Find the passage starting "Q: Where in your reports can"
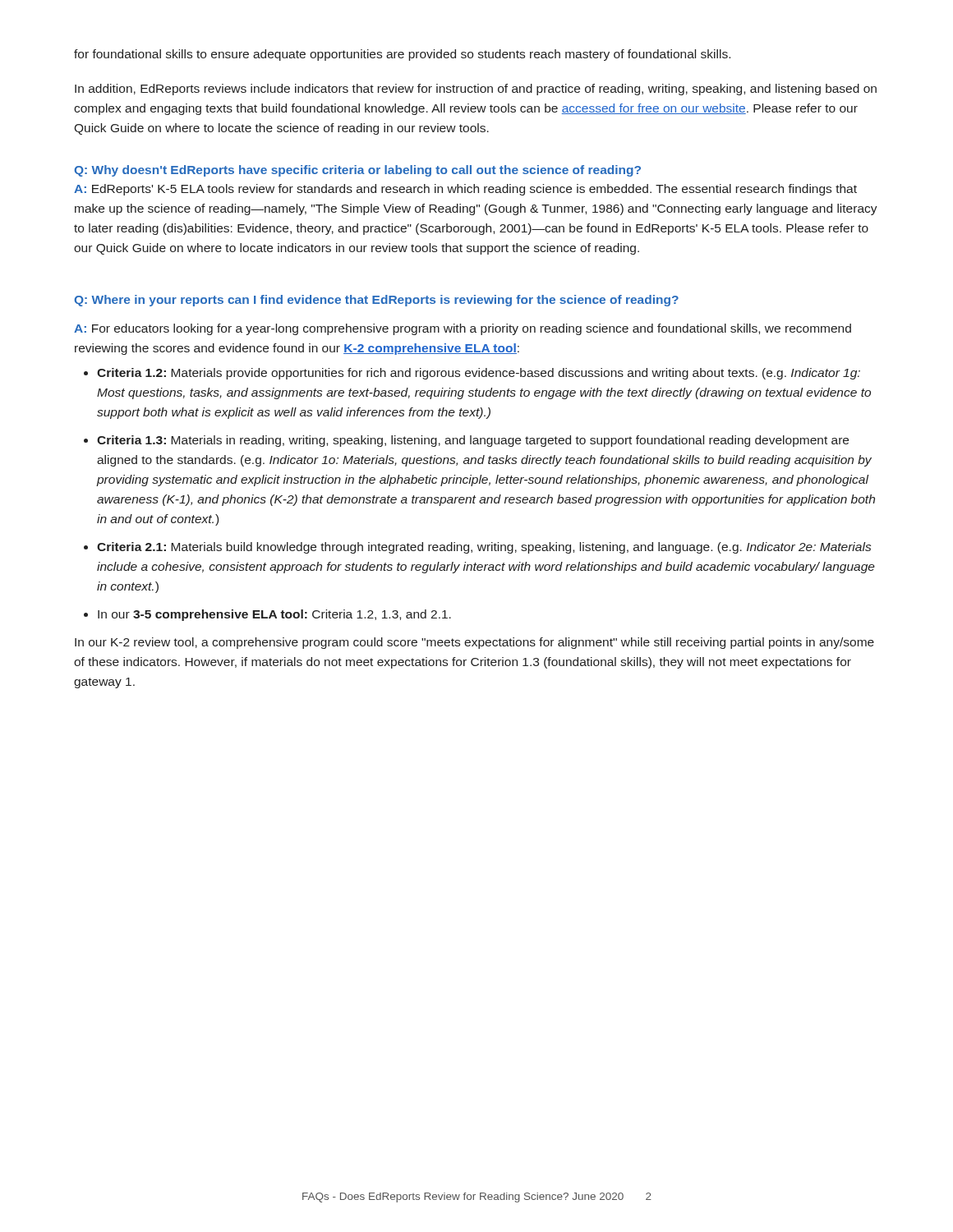This screenshot has height=1232, width=953. [x=376, y=299]
